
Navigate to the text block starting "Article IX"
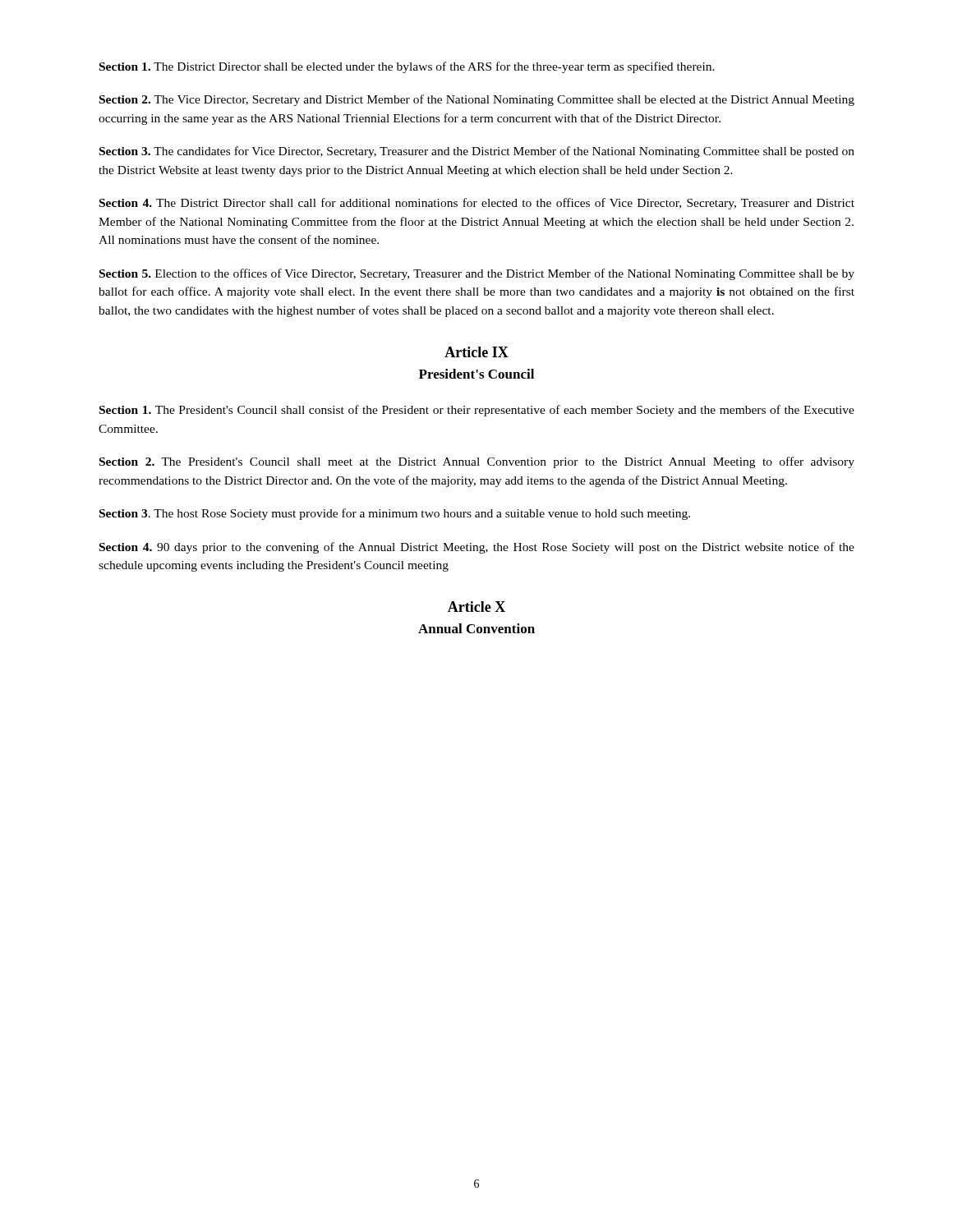pos(476,352)
